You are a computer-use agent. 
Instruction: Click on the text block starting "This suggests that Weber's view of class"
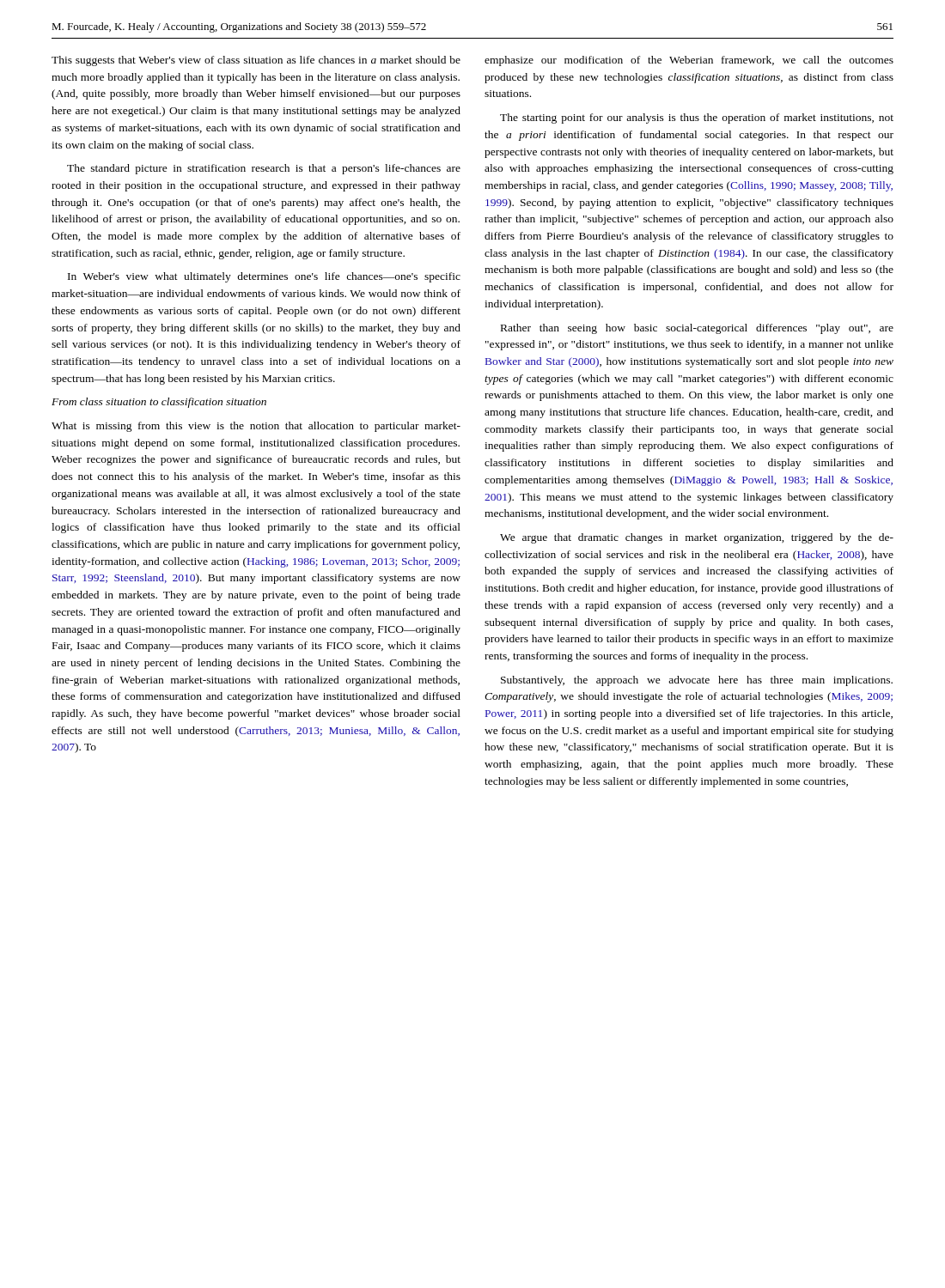tap(256, 102)
